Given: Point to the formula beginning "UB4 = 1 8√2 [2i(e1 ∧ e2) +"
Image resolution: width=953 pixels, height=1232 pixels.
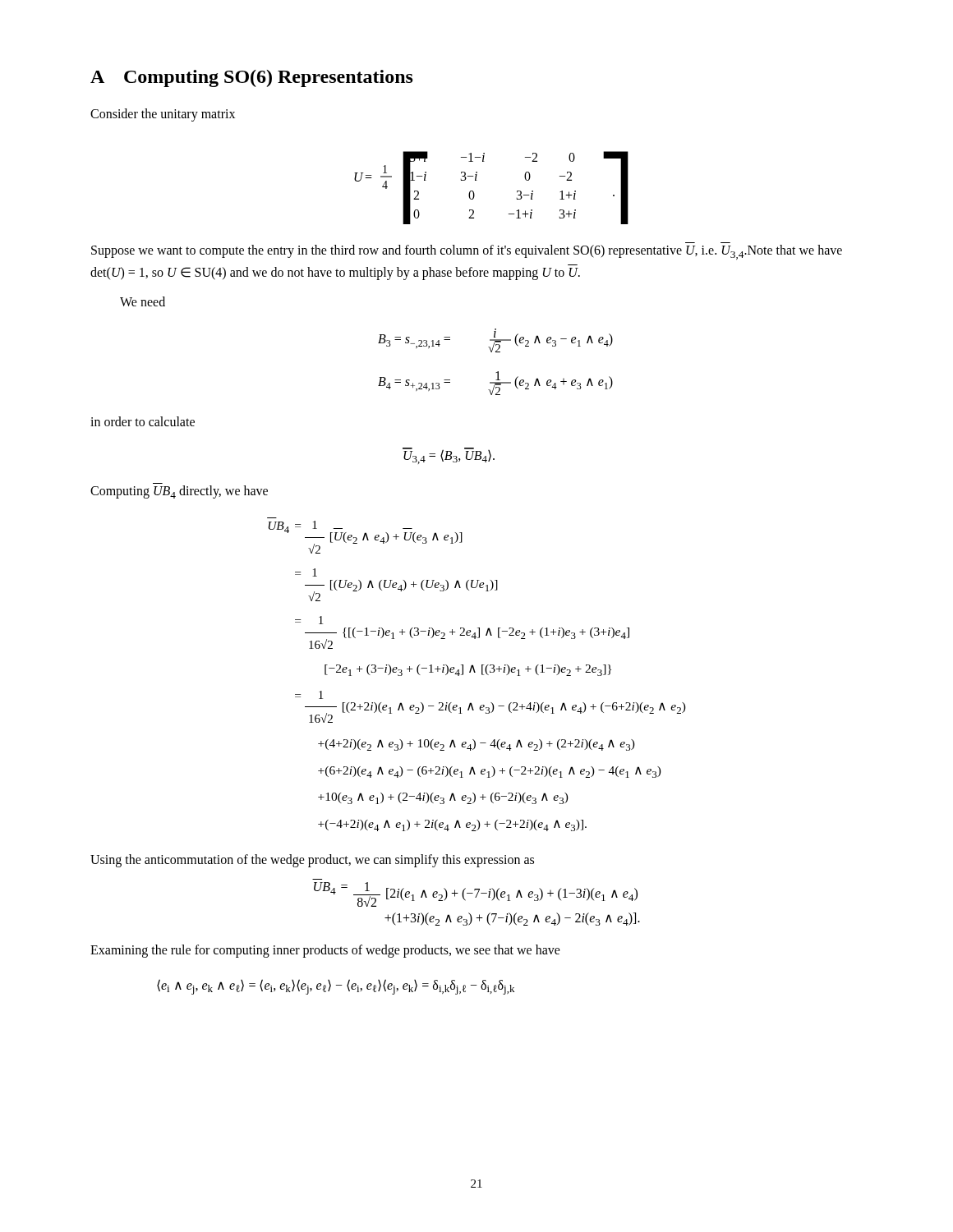Looking at the screenshot, I should click(x=476, y=904).
